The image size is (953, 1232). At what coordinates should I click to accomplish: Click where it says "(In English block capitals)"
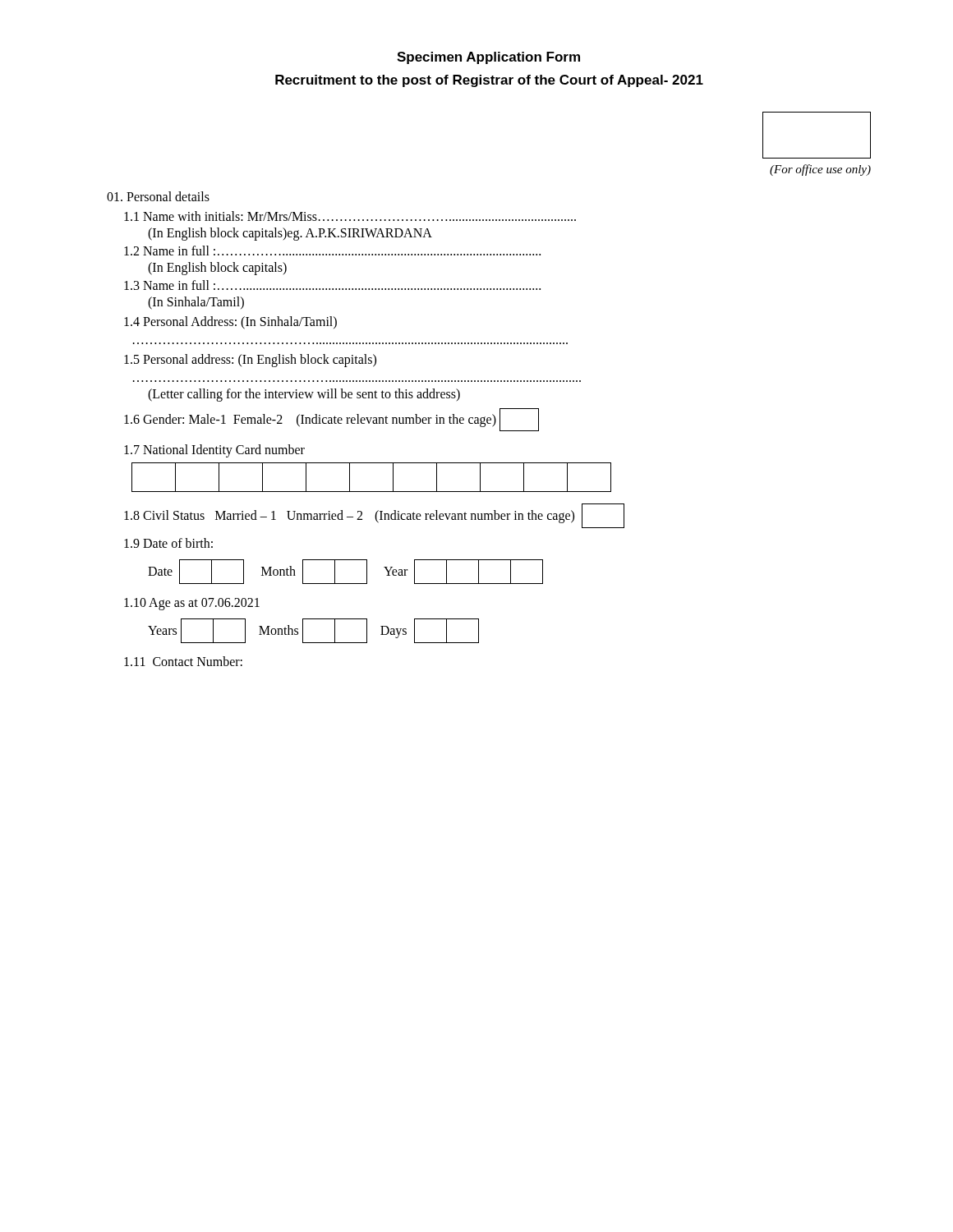(x=217, y=267)
